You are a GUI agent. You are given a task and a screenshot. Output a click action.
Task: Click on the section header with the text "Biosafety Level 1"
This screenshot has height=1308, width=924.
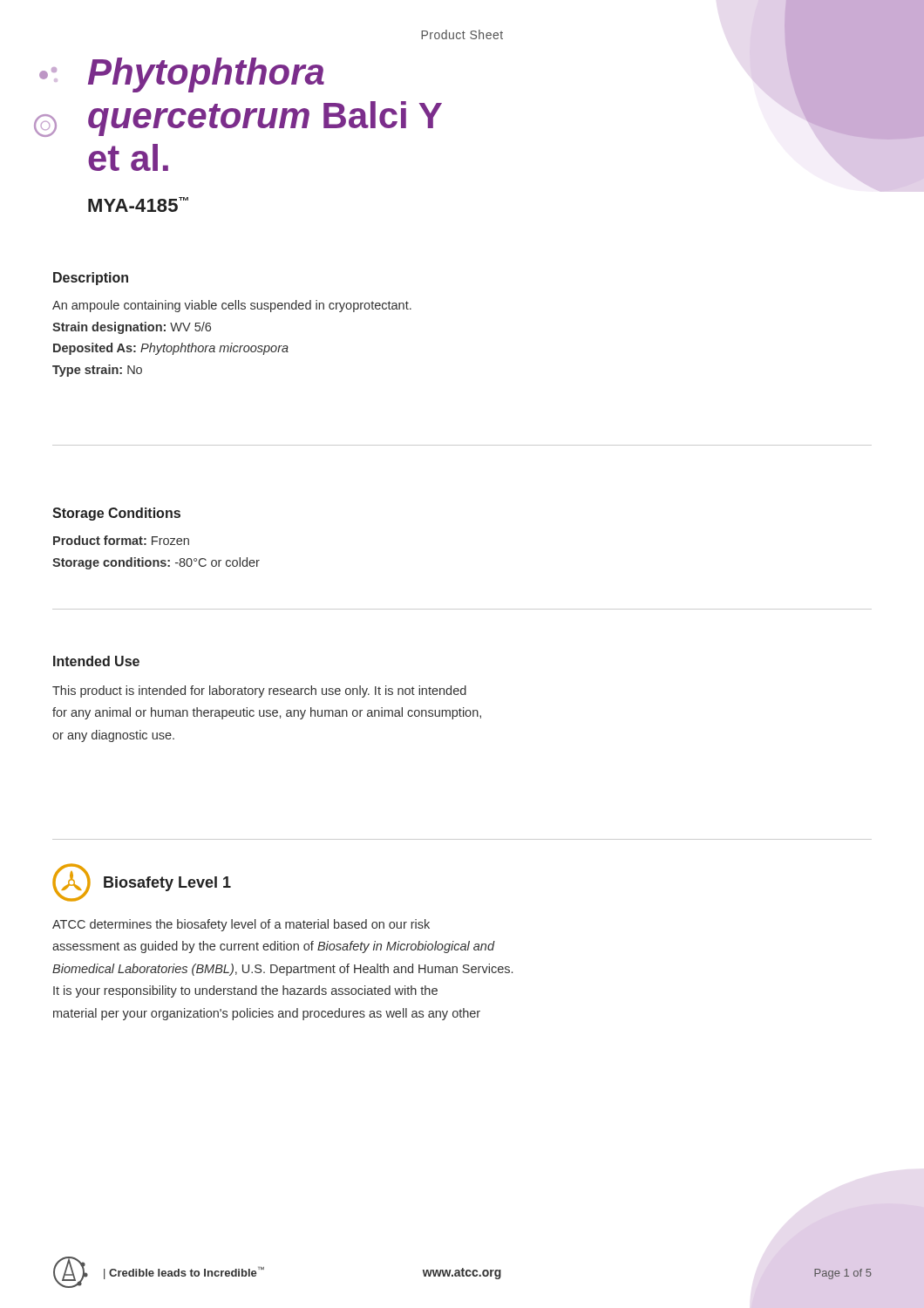pos(167,882)
